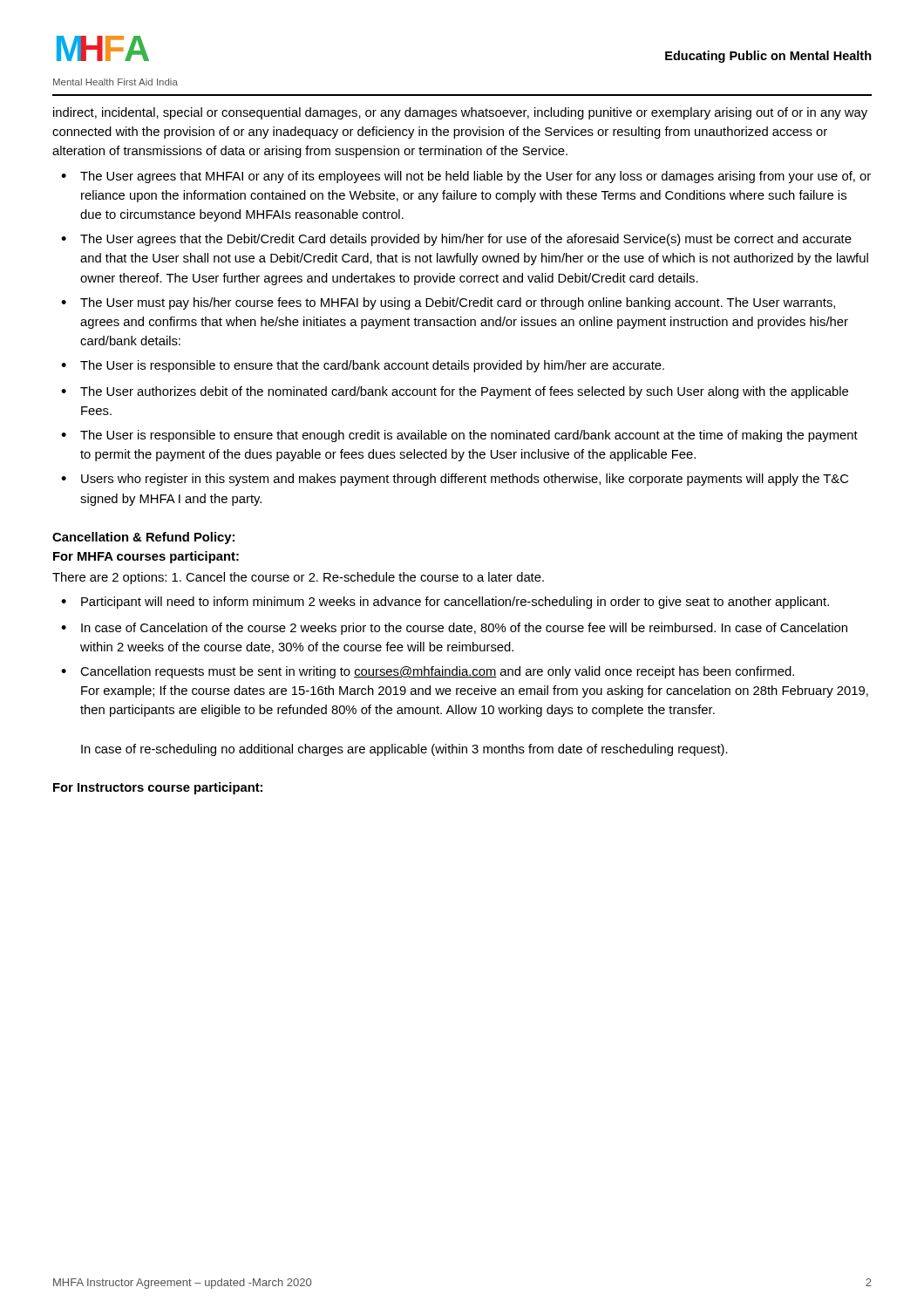Point to the block beginning "• Cancellation requests"
Image resolution: width=924 pixels, height=1308 pixels.
pyautogui.click(x=466, y=710)
